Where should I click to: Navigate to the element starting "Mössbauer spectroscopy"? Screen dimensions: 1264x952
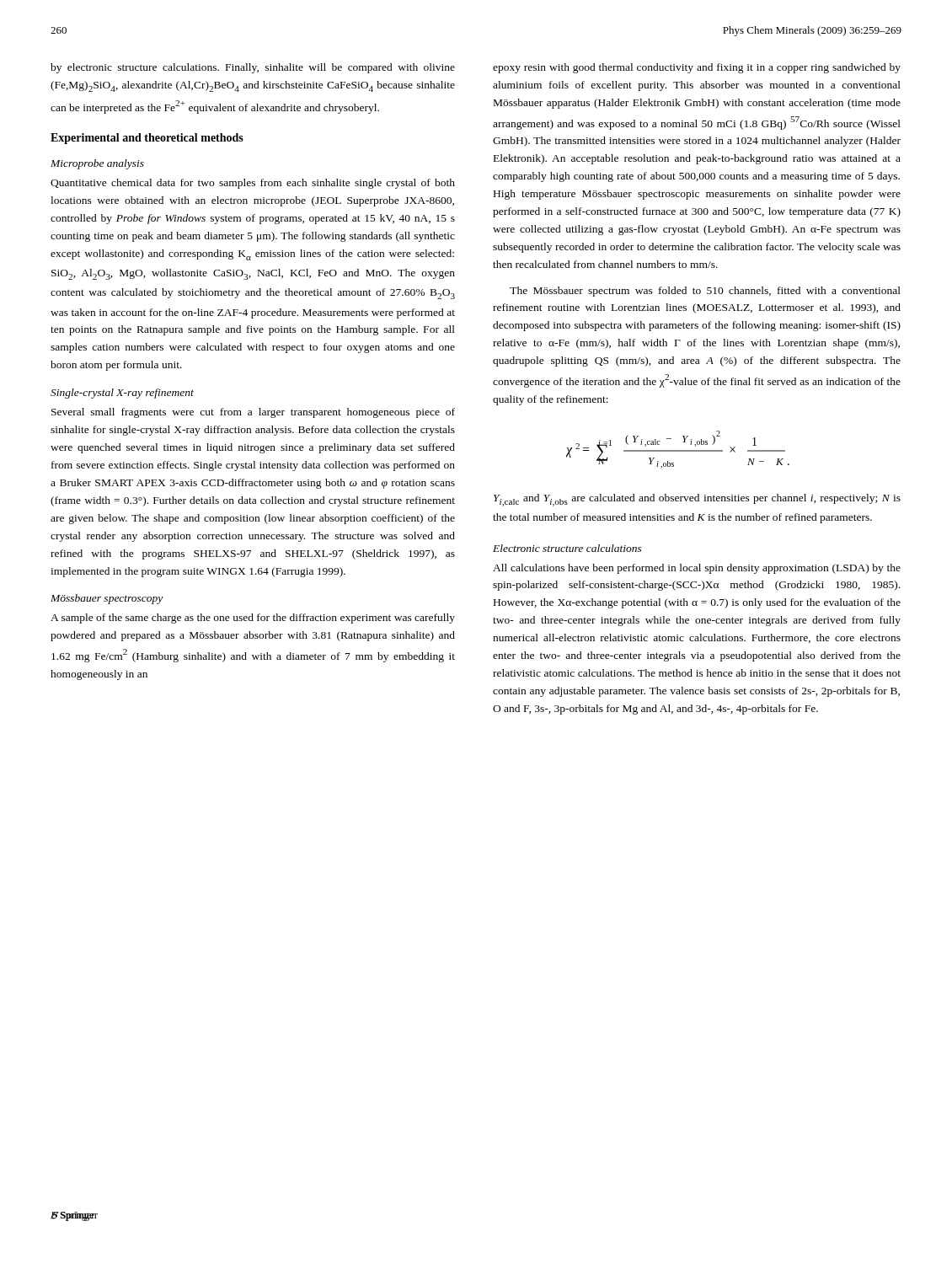click(107, 598)
